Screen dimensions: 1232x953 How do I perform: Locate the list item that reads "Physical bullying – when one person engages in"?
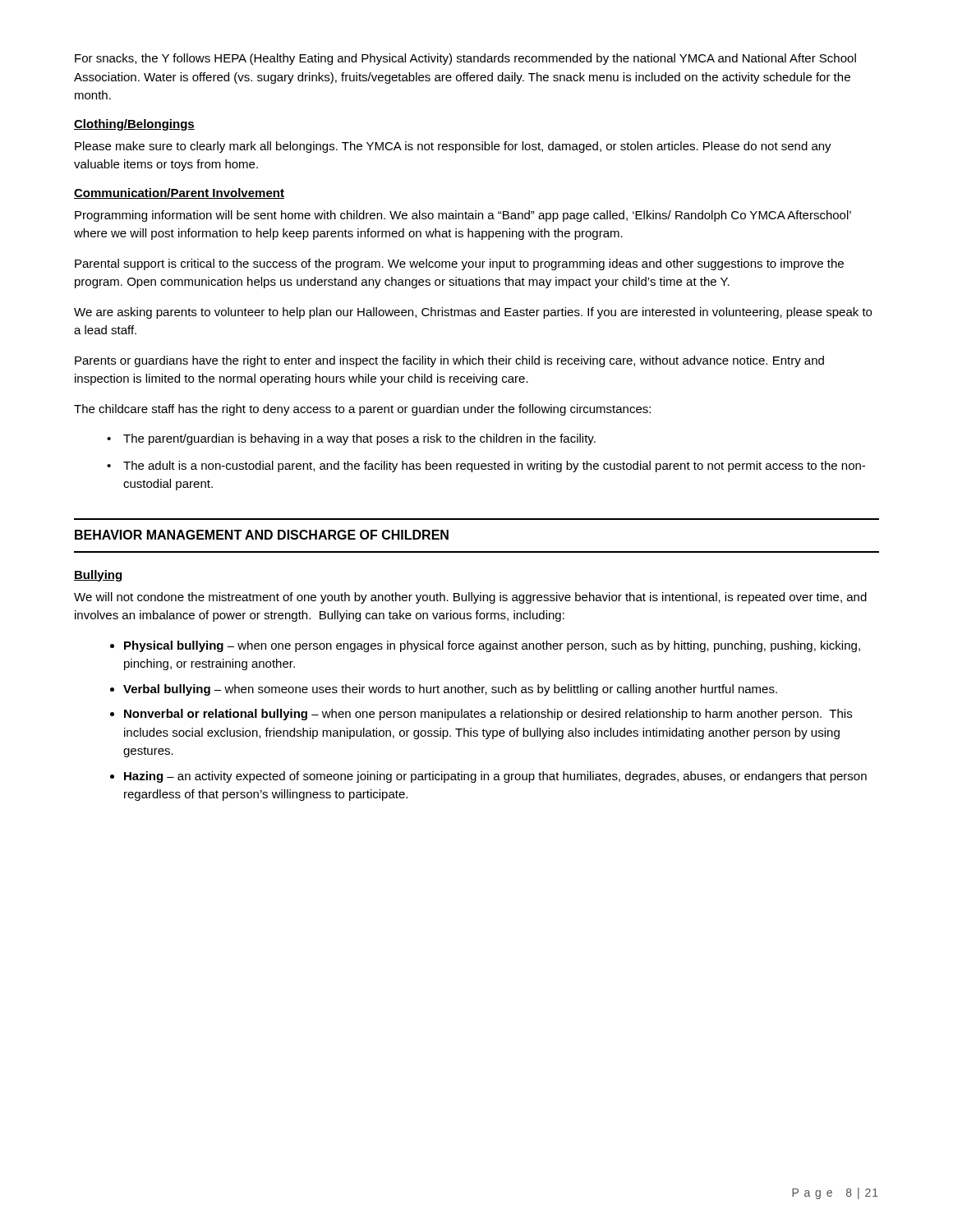492,654
